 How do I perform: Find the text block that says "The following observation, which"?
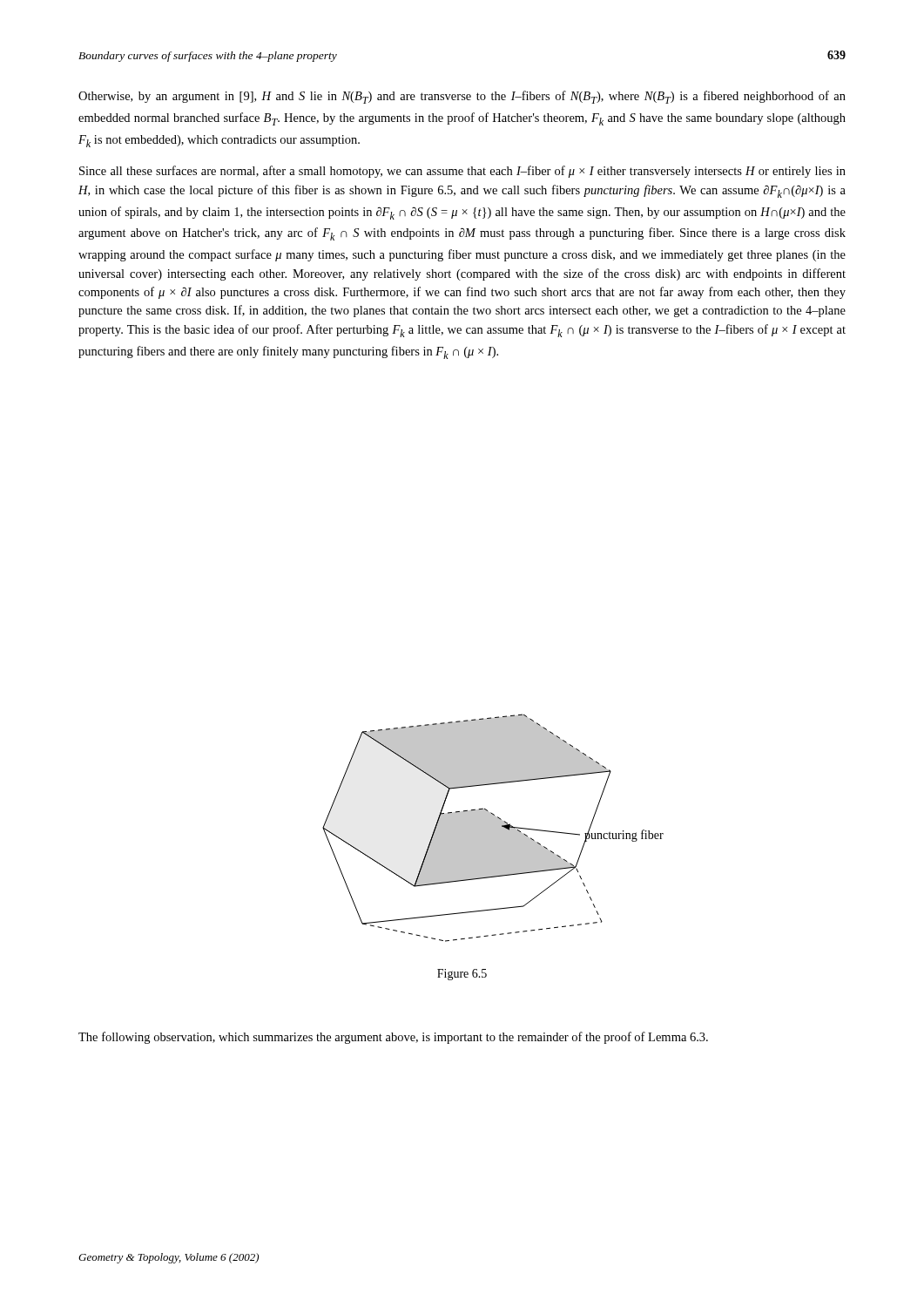(394, 1037)
